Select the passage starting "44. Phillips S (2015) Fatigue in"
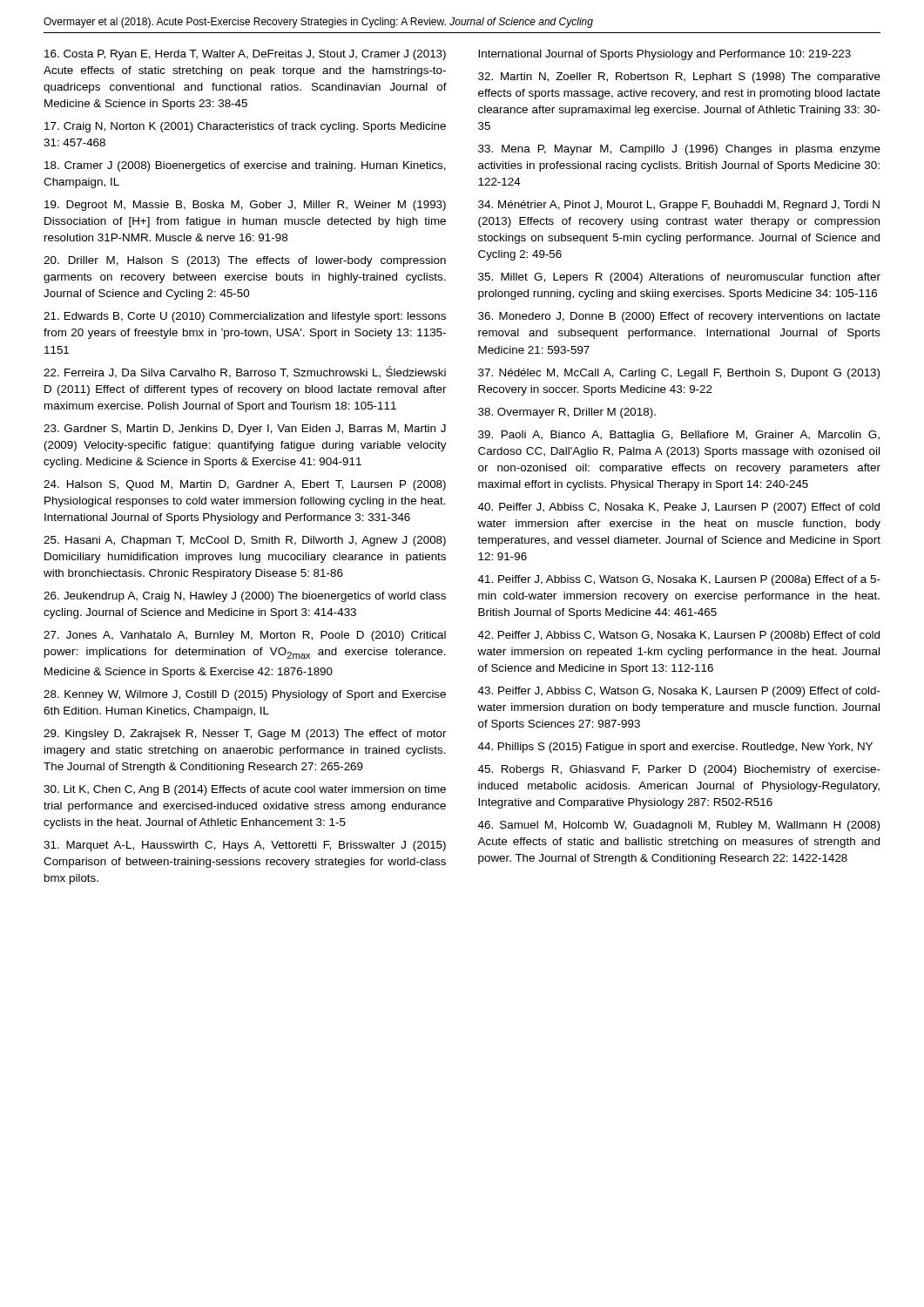This screenshot has width=924, height=1307. tap(675, 746)
